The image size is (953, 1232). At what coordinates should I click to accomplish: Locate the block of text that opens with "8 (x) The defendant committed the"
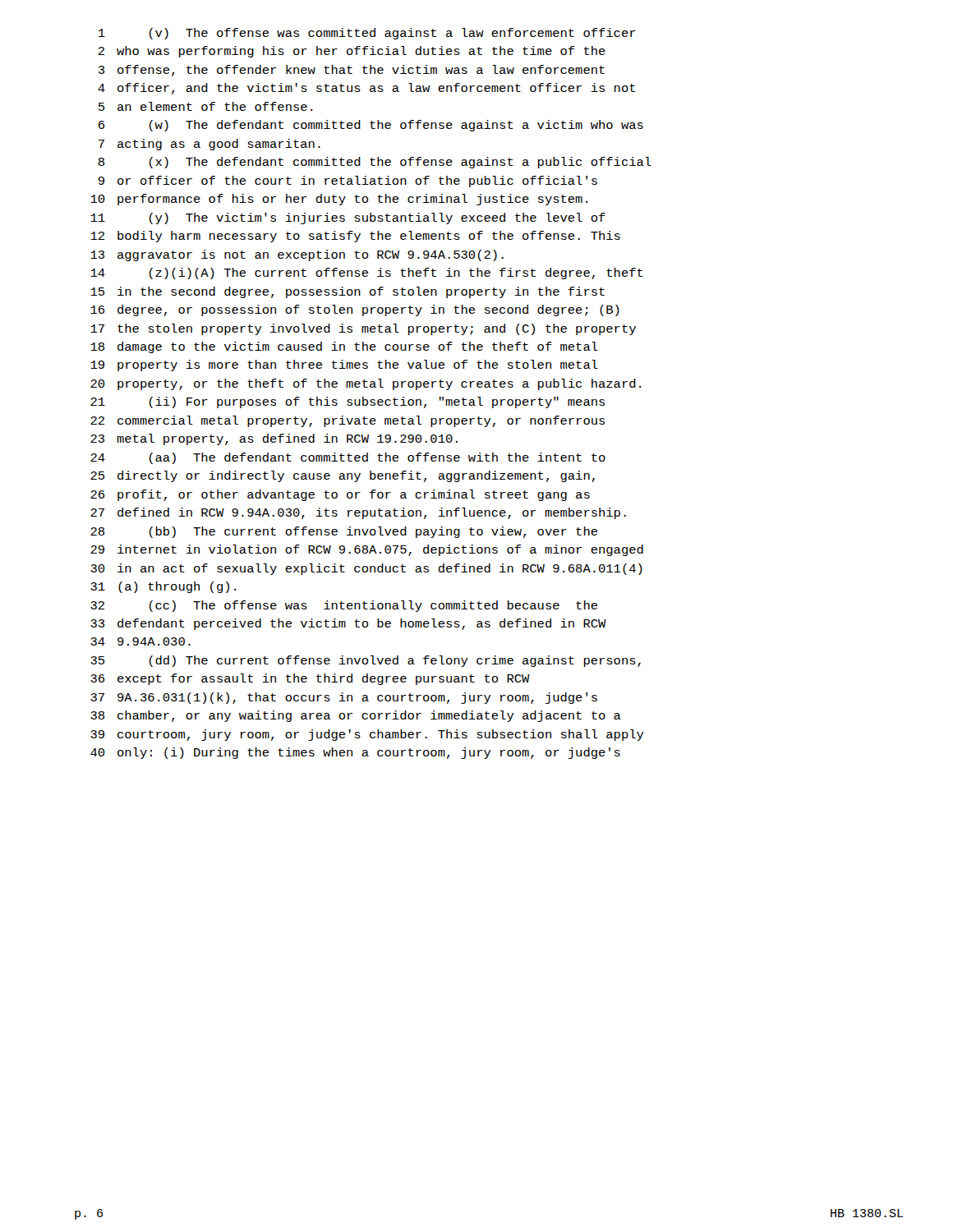click(x=489, y=163)
